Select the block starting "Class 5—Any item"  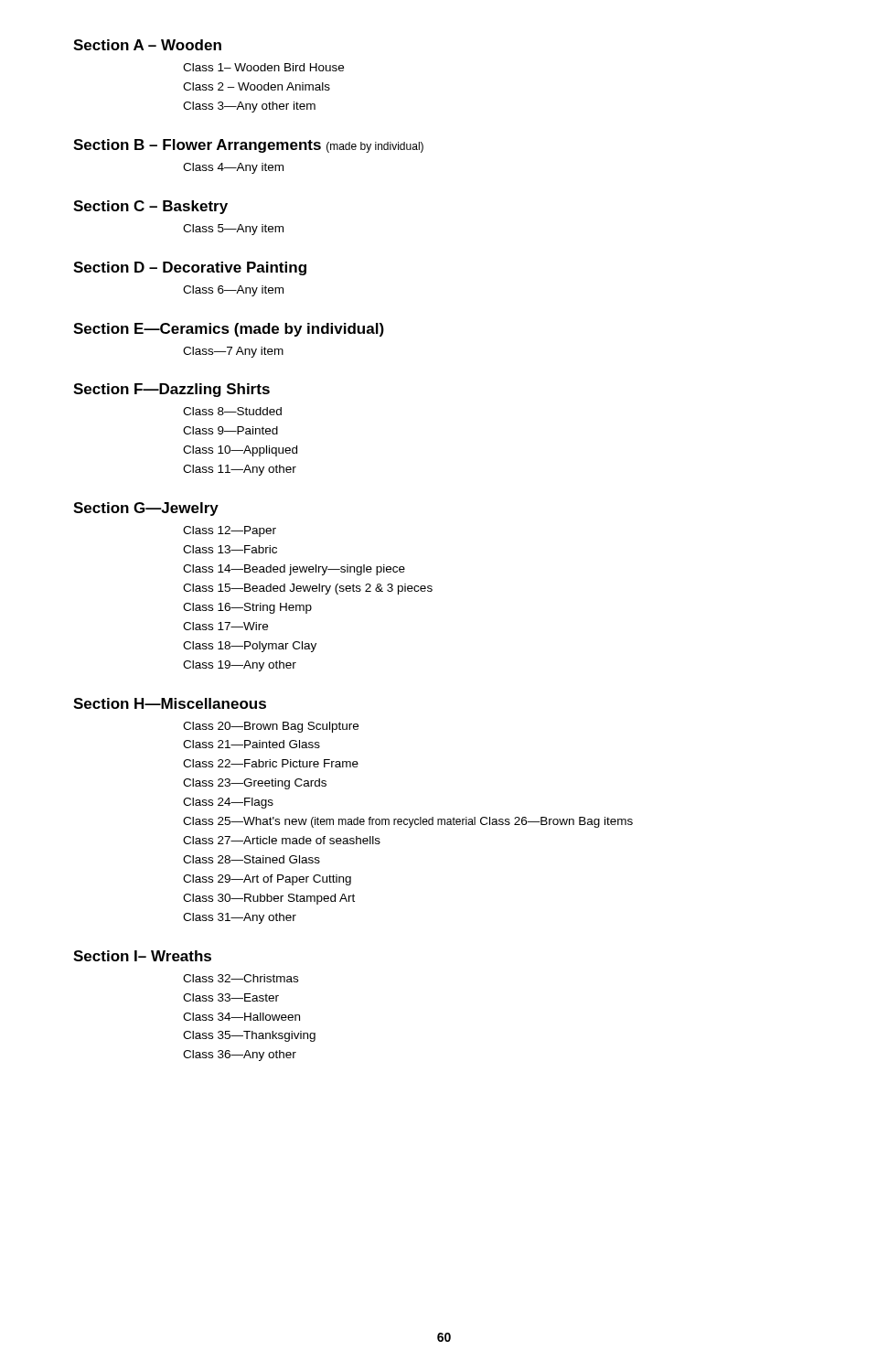click(234, 228)
